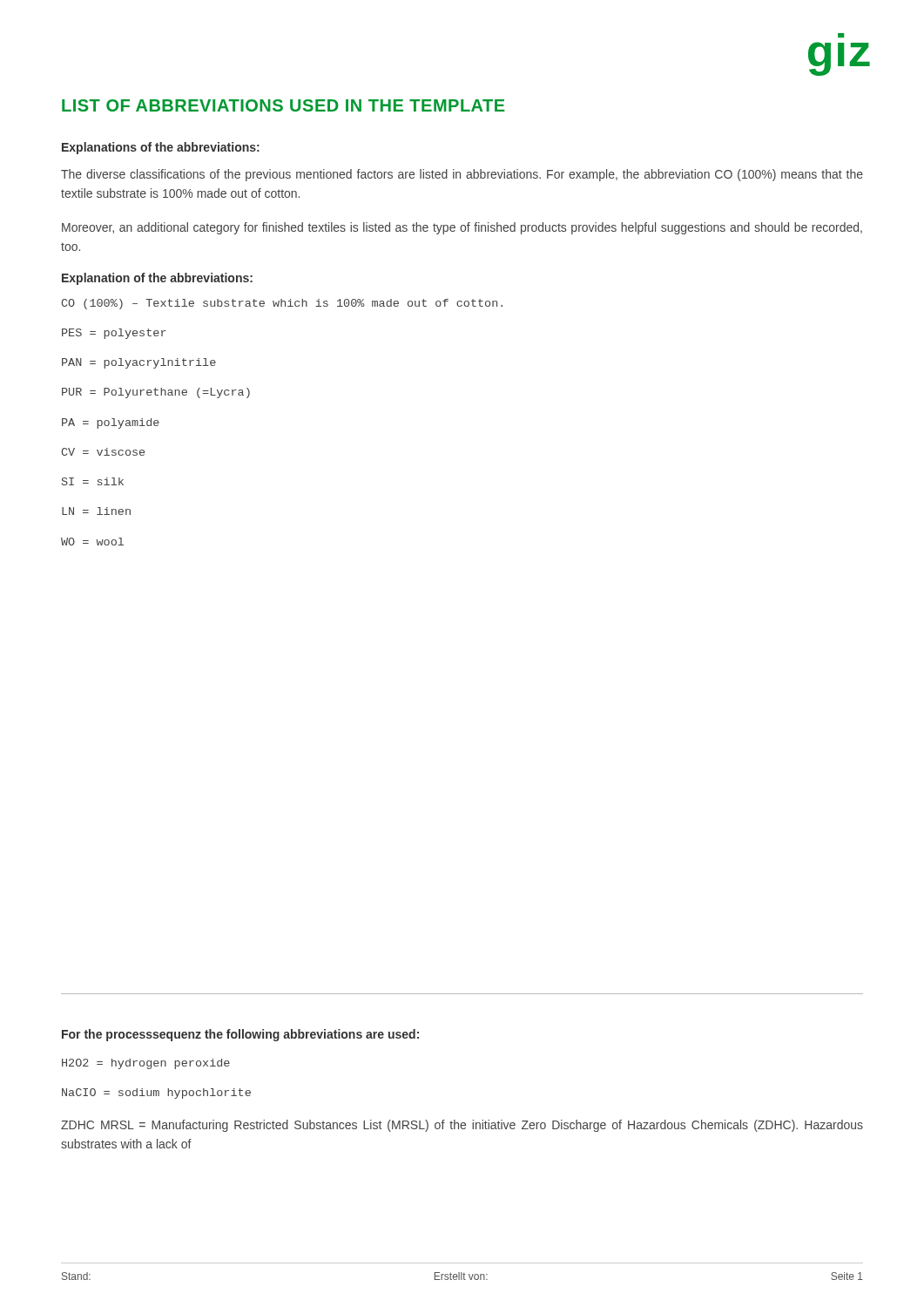
Task: Navigate to the block starting "NaCIO = sodium hypochlorite"
Action: 156,1093
